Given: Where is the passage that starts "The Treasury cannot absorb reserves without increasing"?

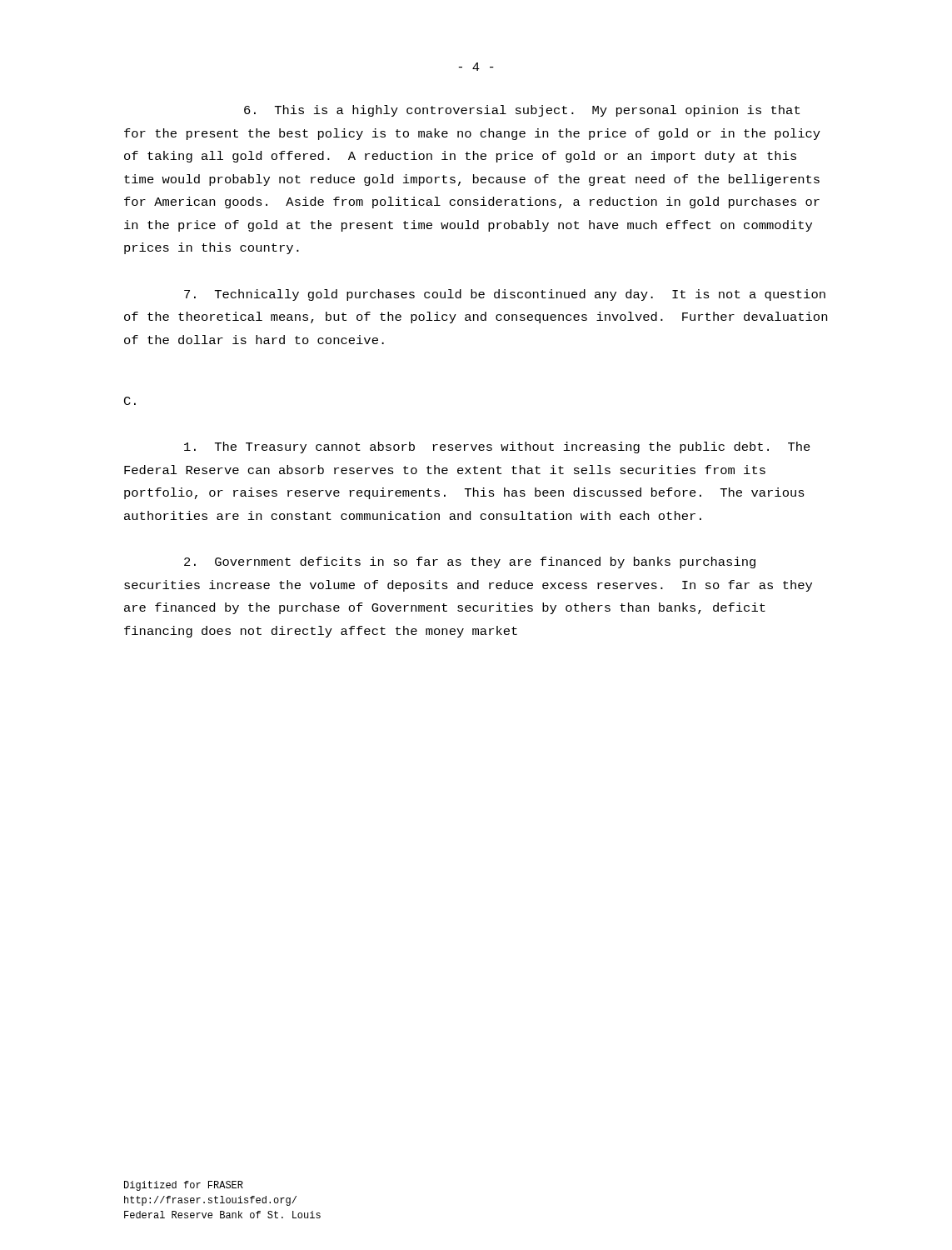Looking at the screenshot, I should click(x=467, y=482).
